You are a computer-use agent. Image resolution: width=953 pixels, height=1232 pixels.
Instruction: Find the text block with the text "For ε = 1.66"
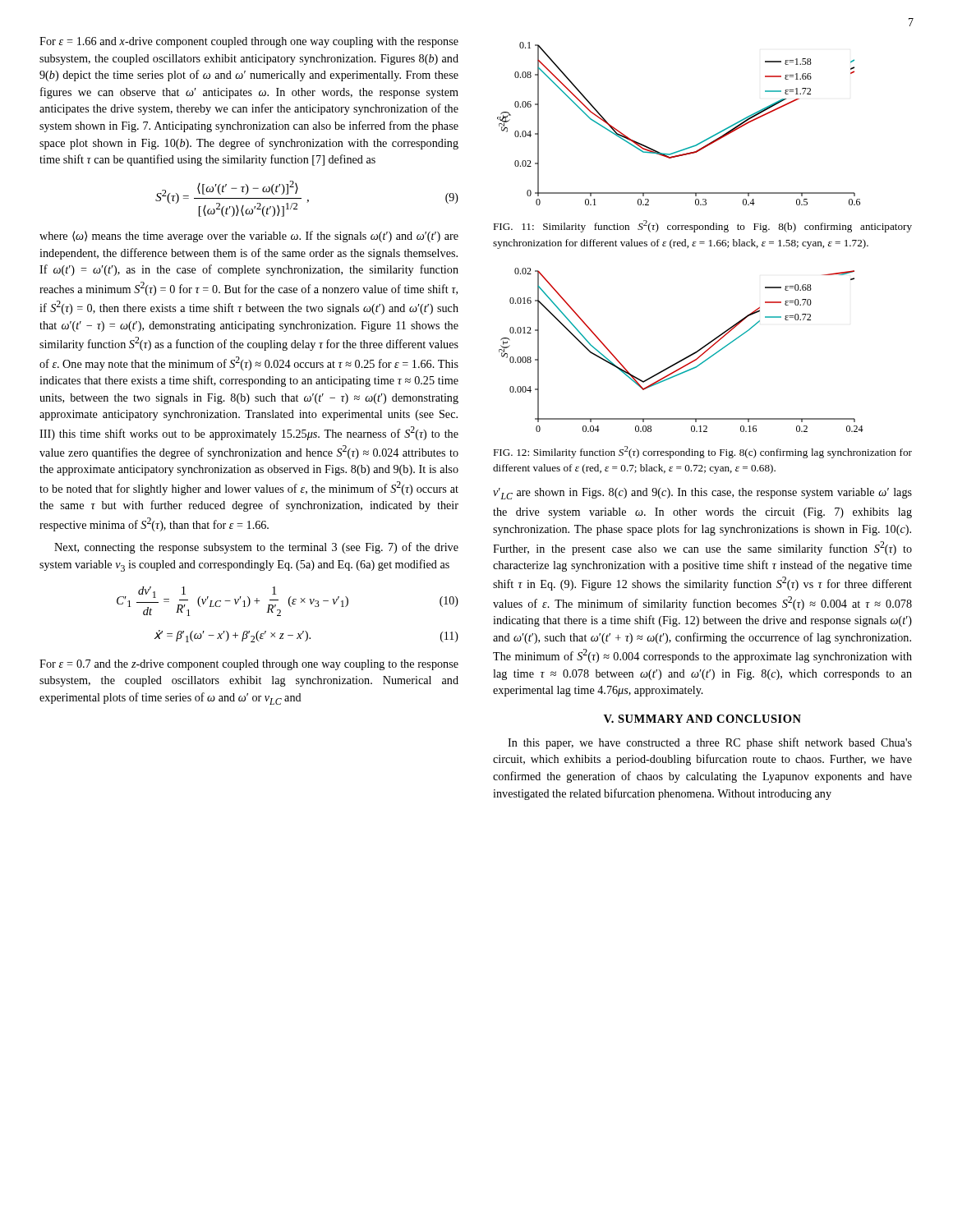249,101
